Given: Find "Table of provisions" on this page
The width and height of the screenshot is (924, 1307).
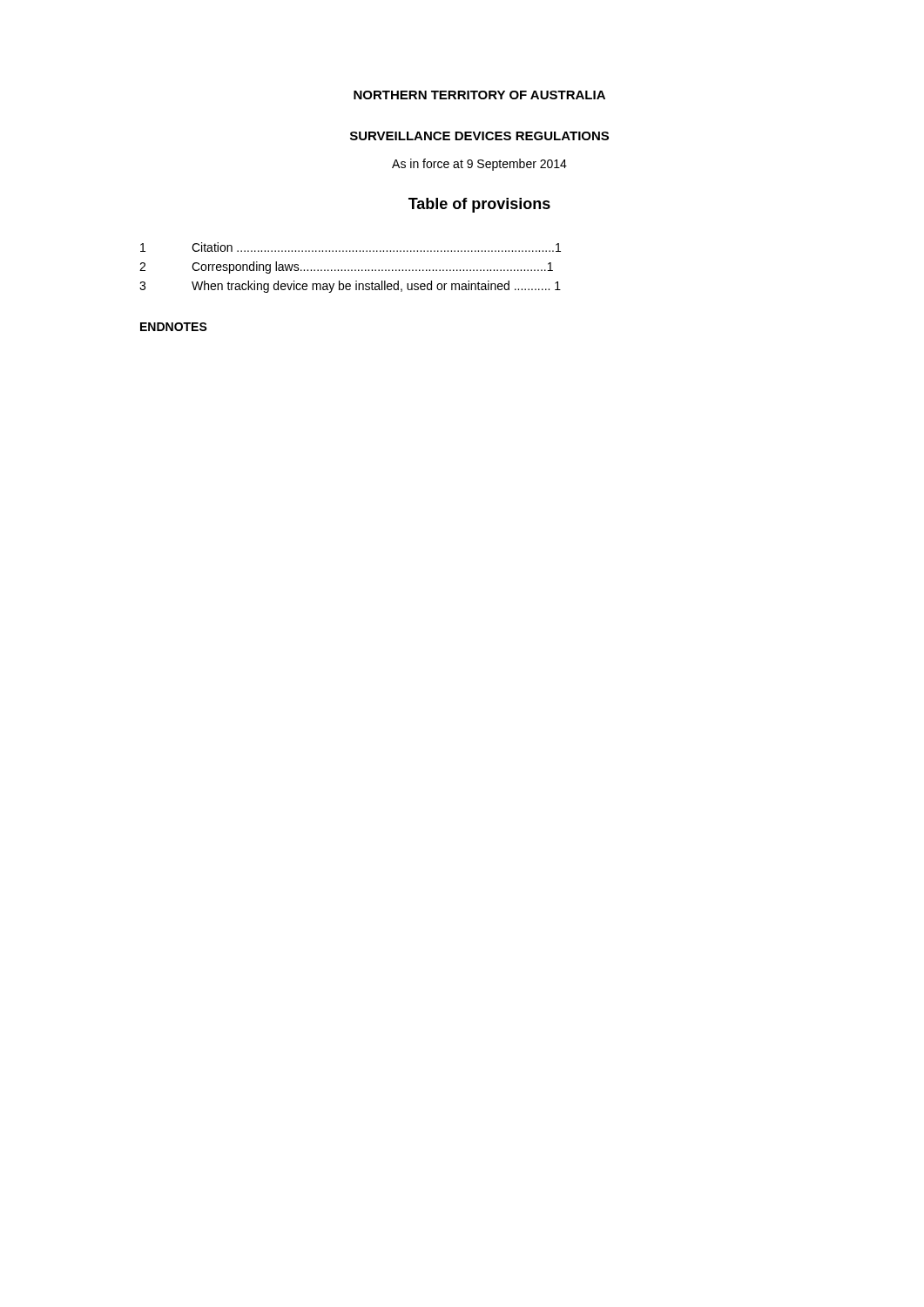Looking at the screenshot, I should [479, 204].
